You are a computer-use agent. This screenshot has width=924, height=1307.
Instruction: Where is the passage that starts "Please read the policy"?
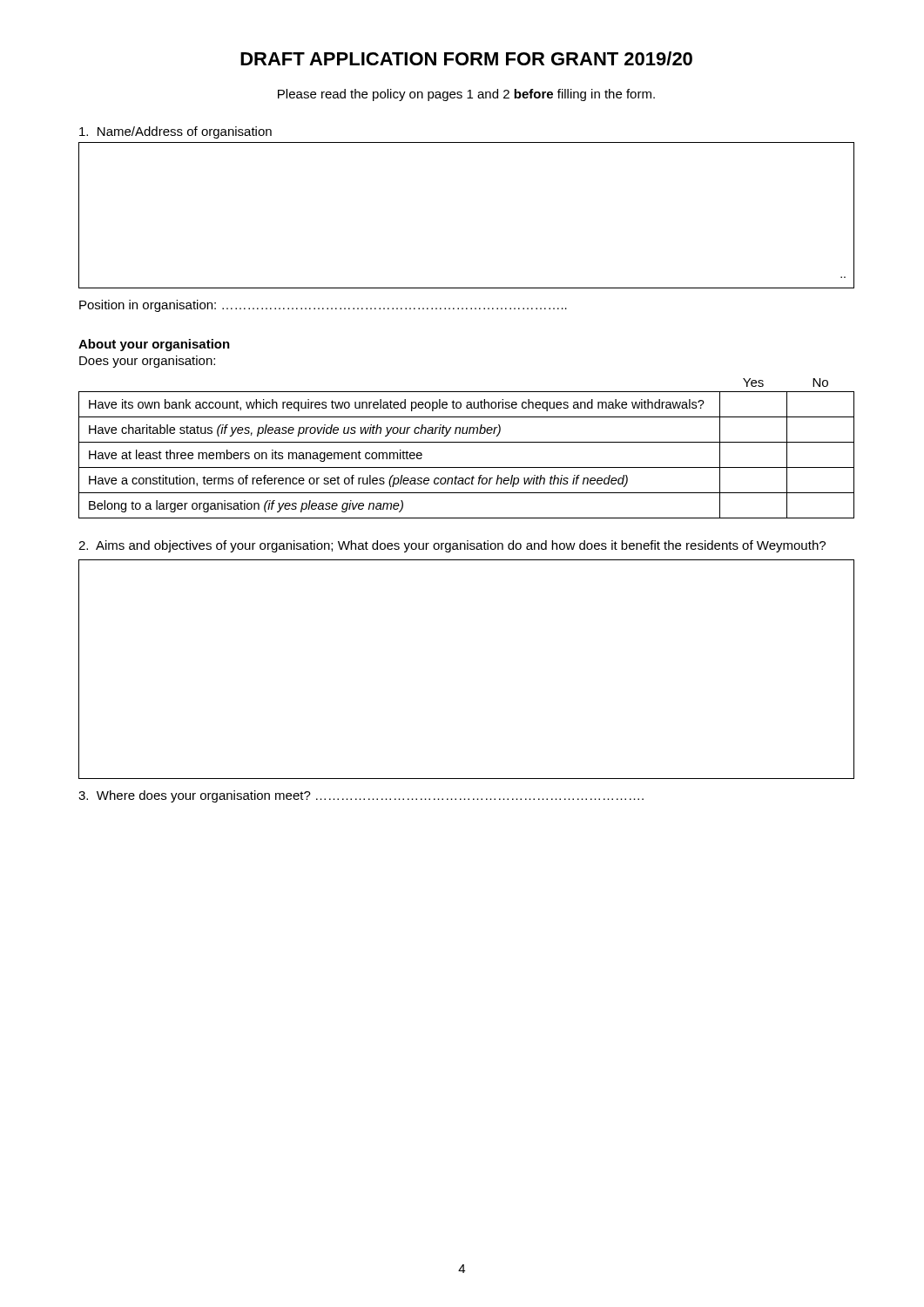tap(466, 94)
